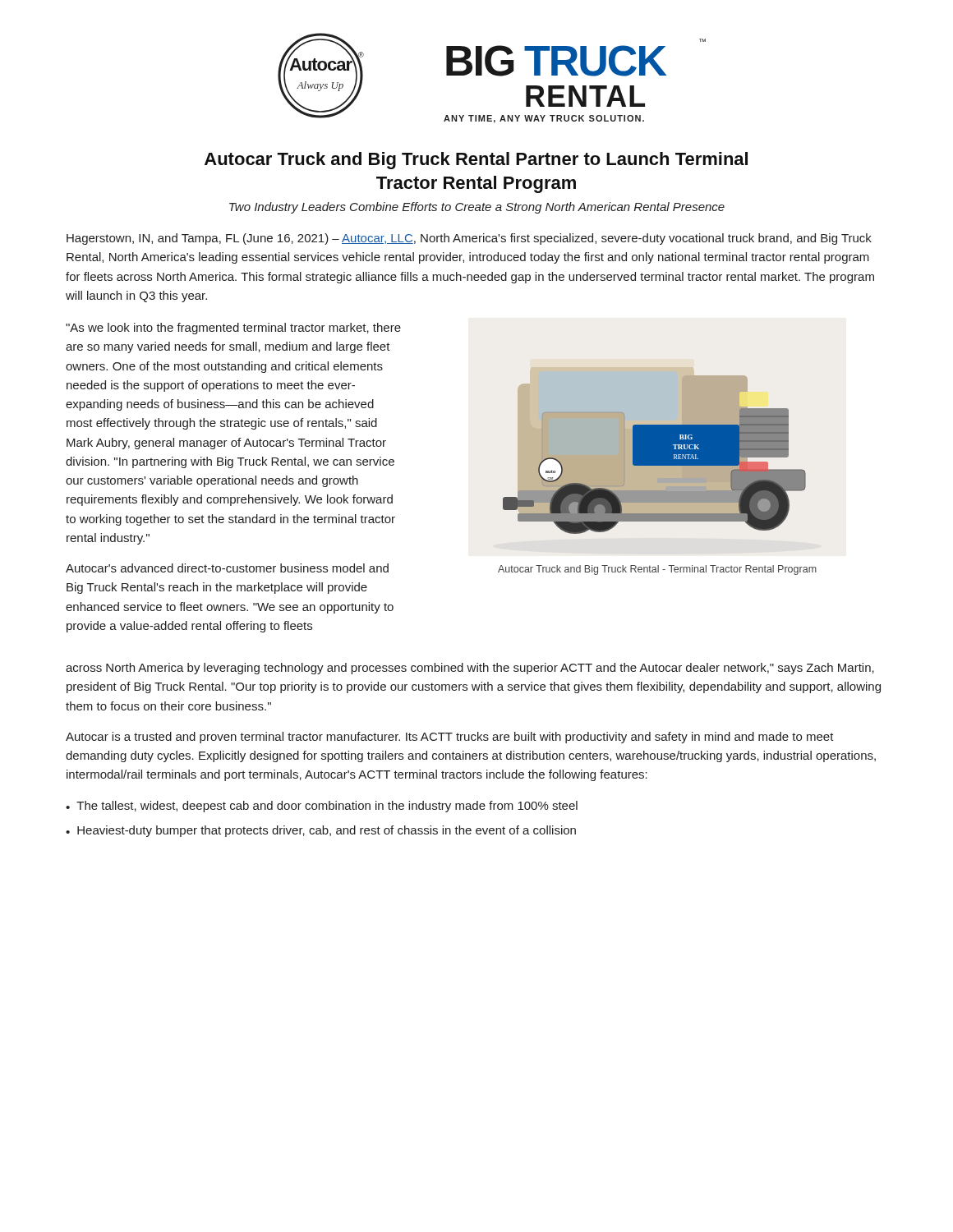953x1232 pixels.
Task: Select the text block that reads ""As we look into the"
Action: tap(233, 432)
